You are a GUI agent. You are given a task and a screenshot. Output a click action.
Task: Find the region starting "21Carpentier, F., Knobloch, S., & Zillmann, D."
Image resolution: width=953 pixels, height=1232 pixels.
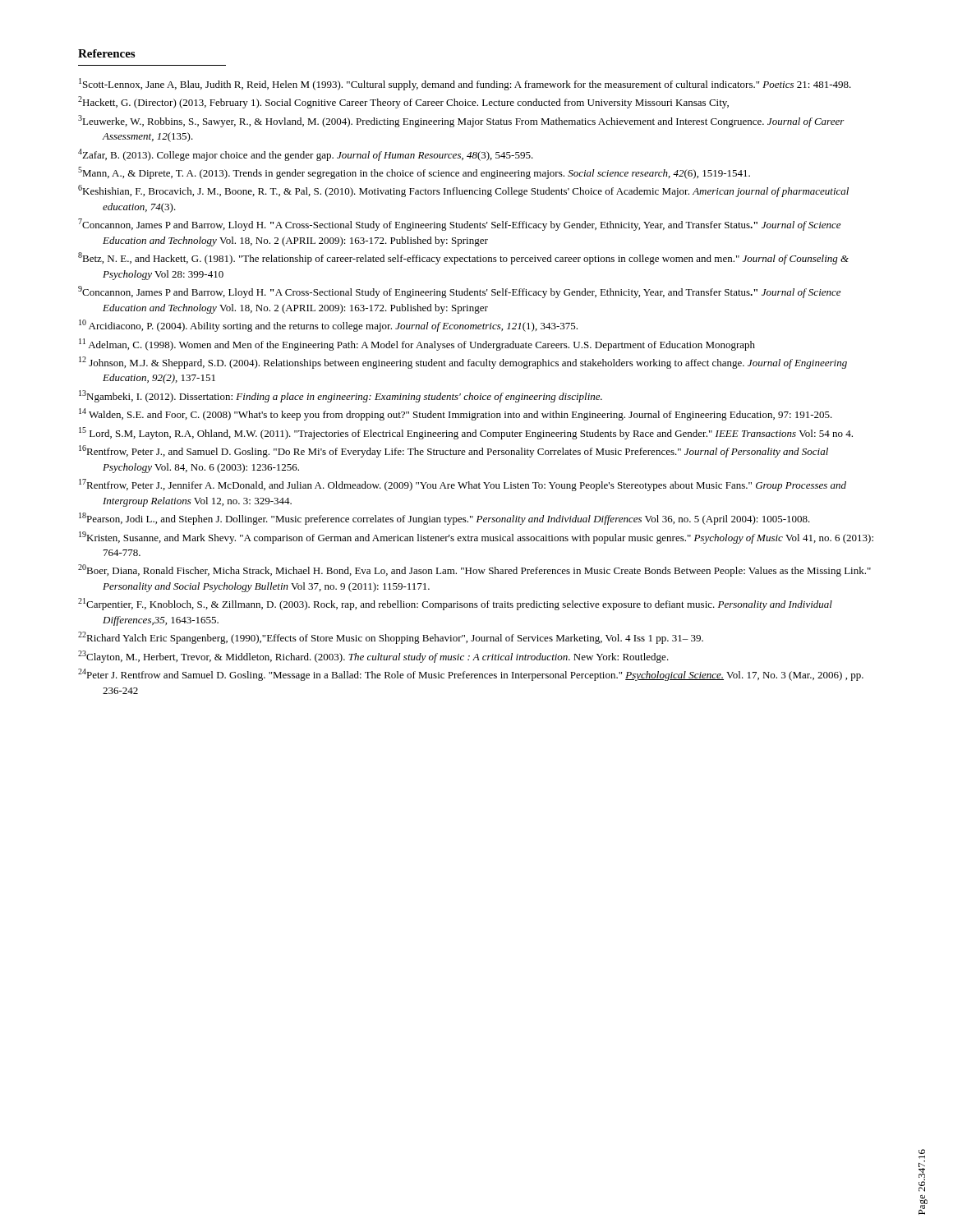(x=455, y=612)
